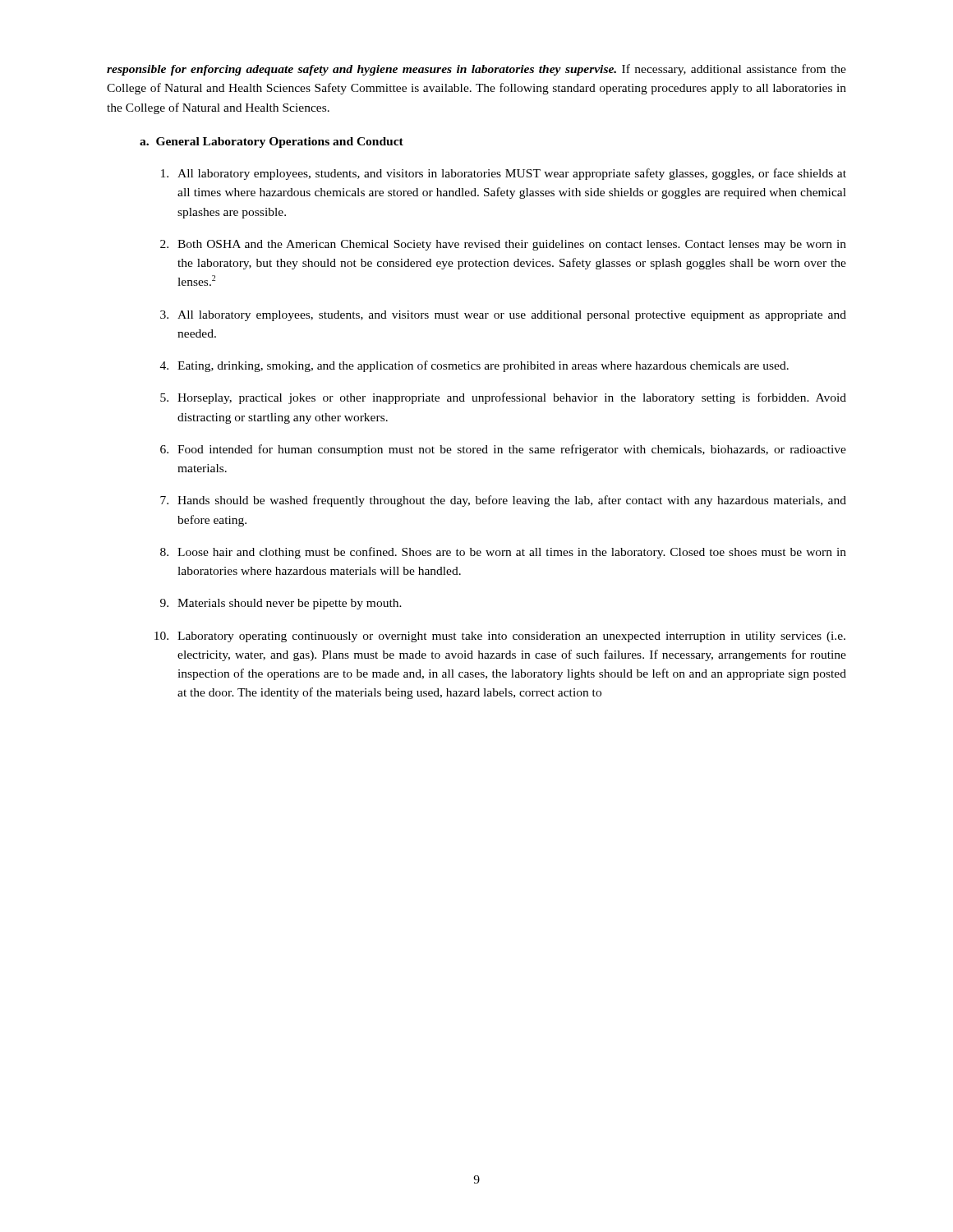Find the block on this page that starts "2. Both OSHA and the American Chemical"

[x=476, y=263]
